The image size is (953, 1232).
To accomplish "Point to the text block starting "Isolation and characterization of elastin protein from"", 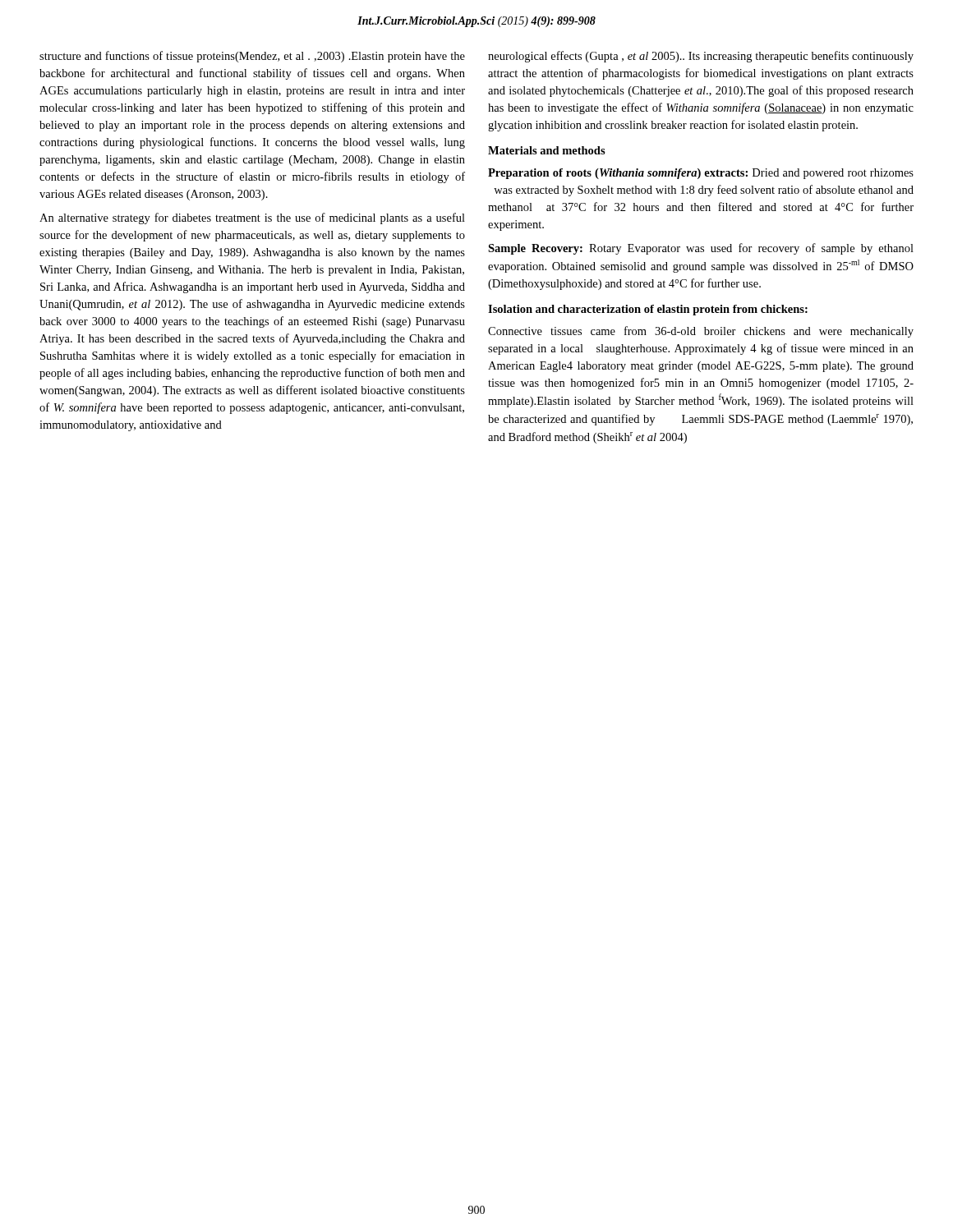I will click(648, 309).
